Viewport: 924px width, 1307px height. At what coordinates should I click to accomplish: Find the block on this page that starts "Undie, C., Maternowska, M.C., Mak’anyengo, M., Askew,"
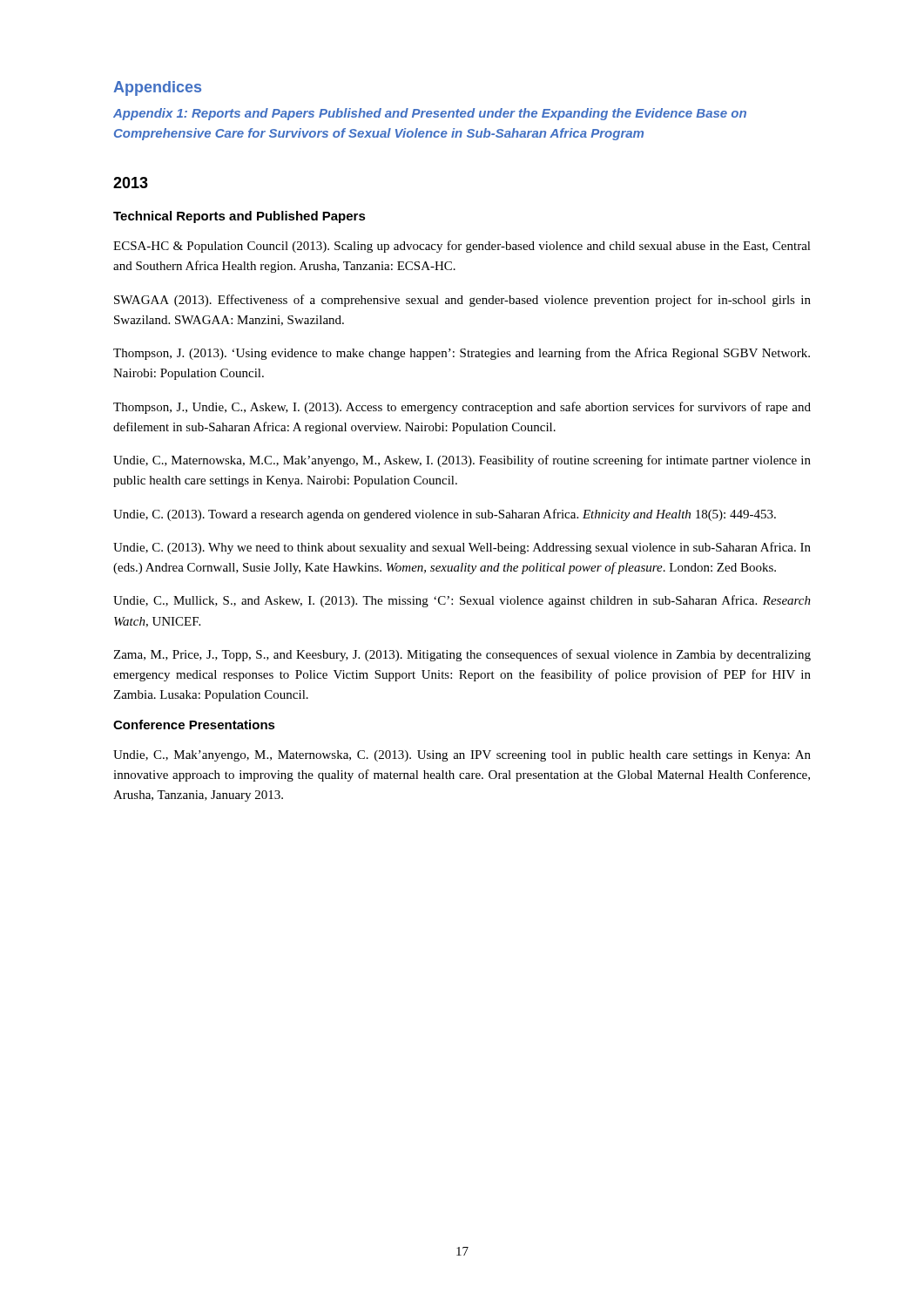[x=462, y=471]
